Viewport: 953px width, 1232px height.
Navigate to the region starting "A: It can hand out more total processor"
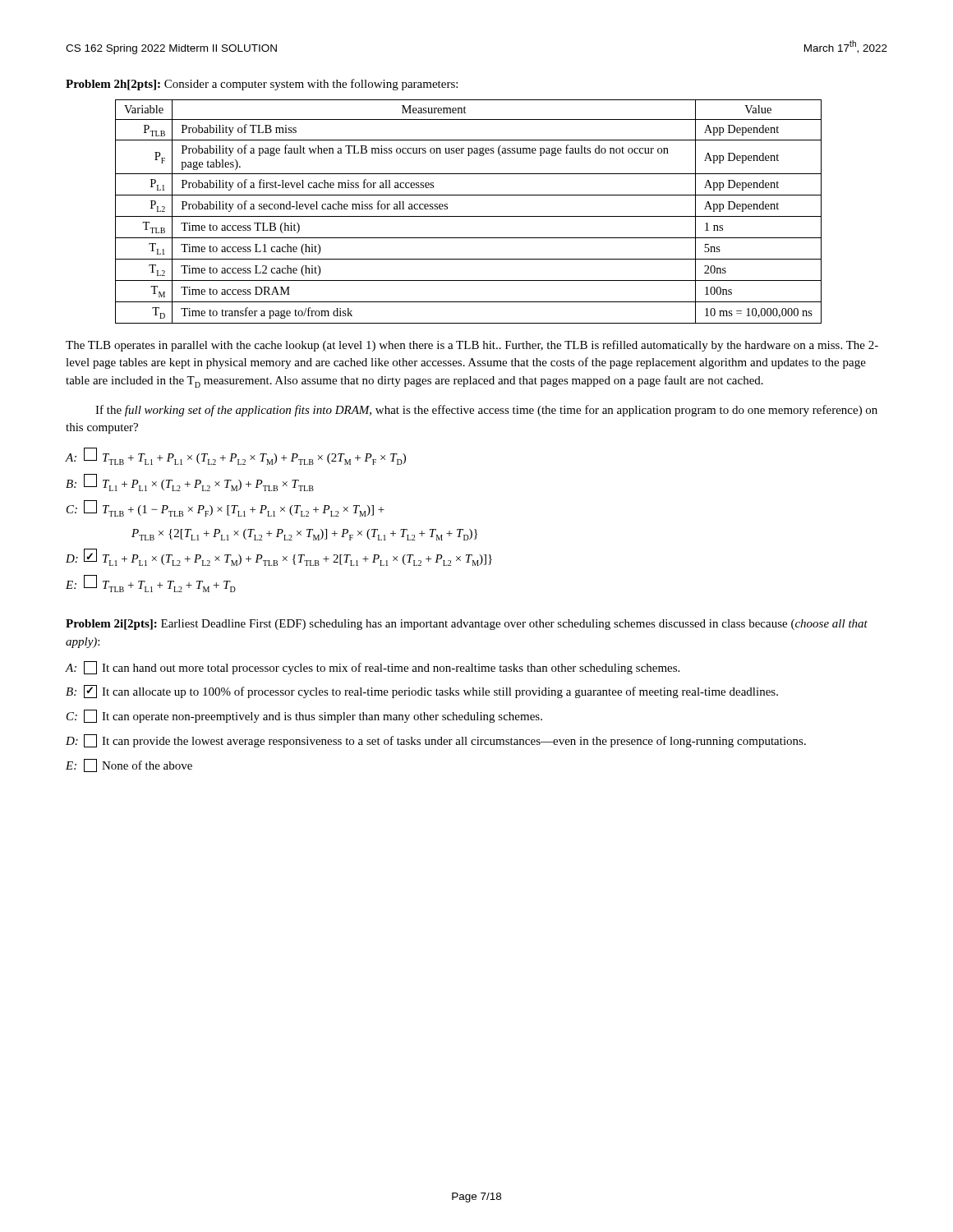click(x=373, y=668)
